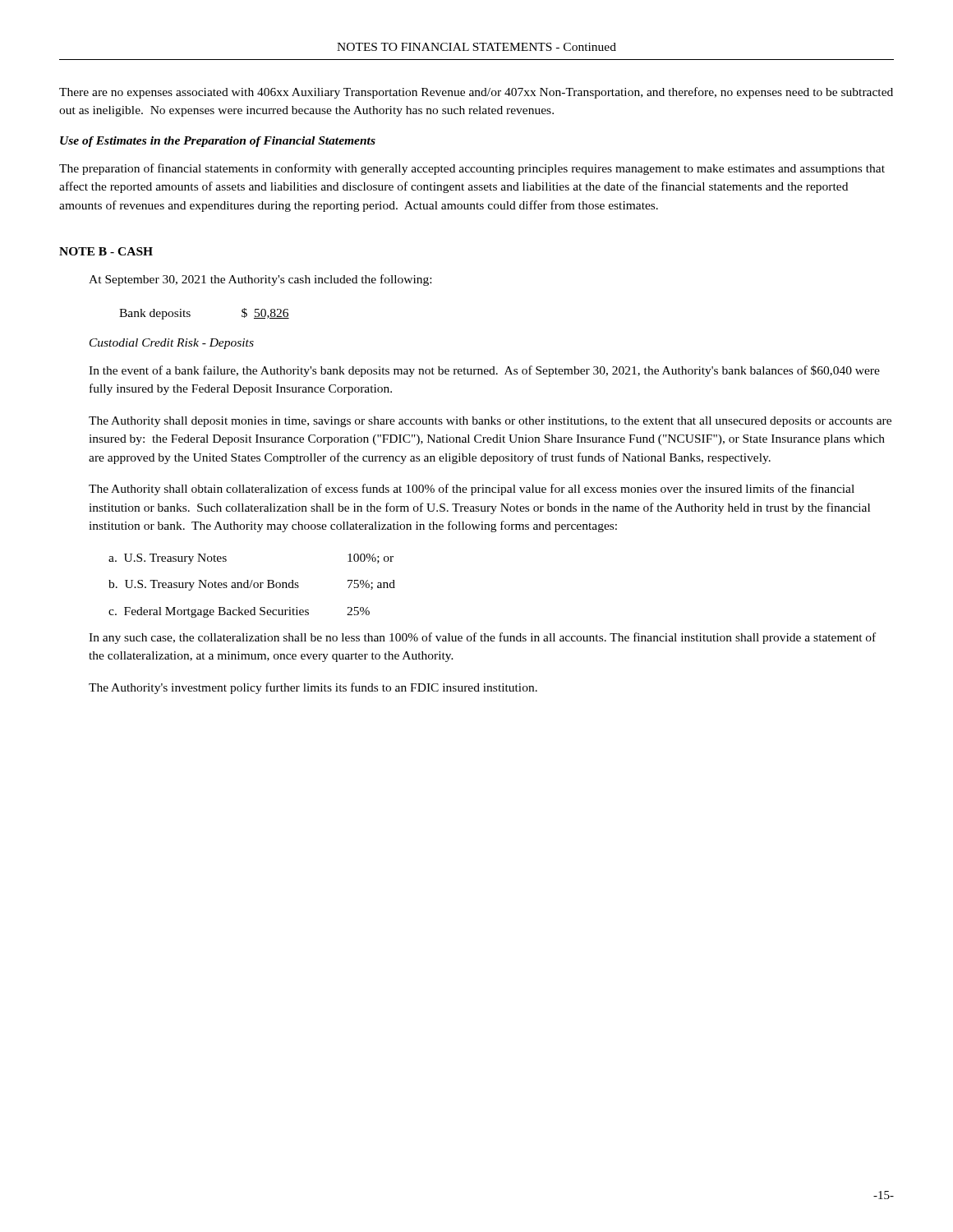Click on the region starting "At September 30,"
The height and width of the screenshot is (1232, 953).
click(x=261, y=279)
